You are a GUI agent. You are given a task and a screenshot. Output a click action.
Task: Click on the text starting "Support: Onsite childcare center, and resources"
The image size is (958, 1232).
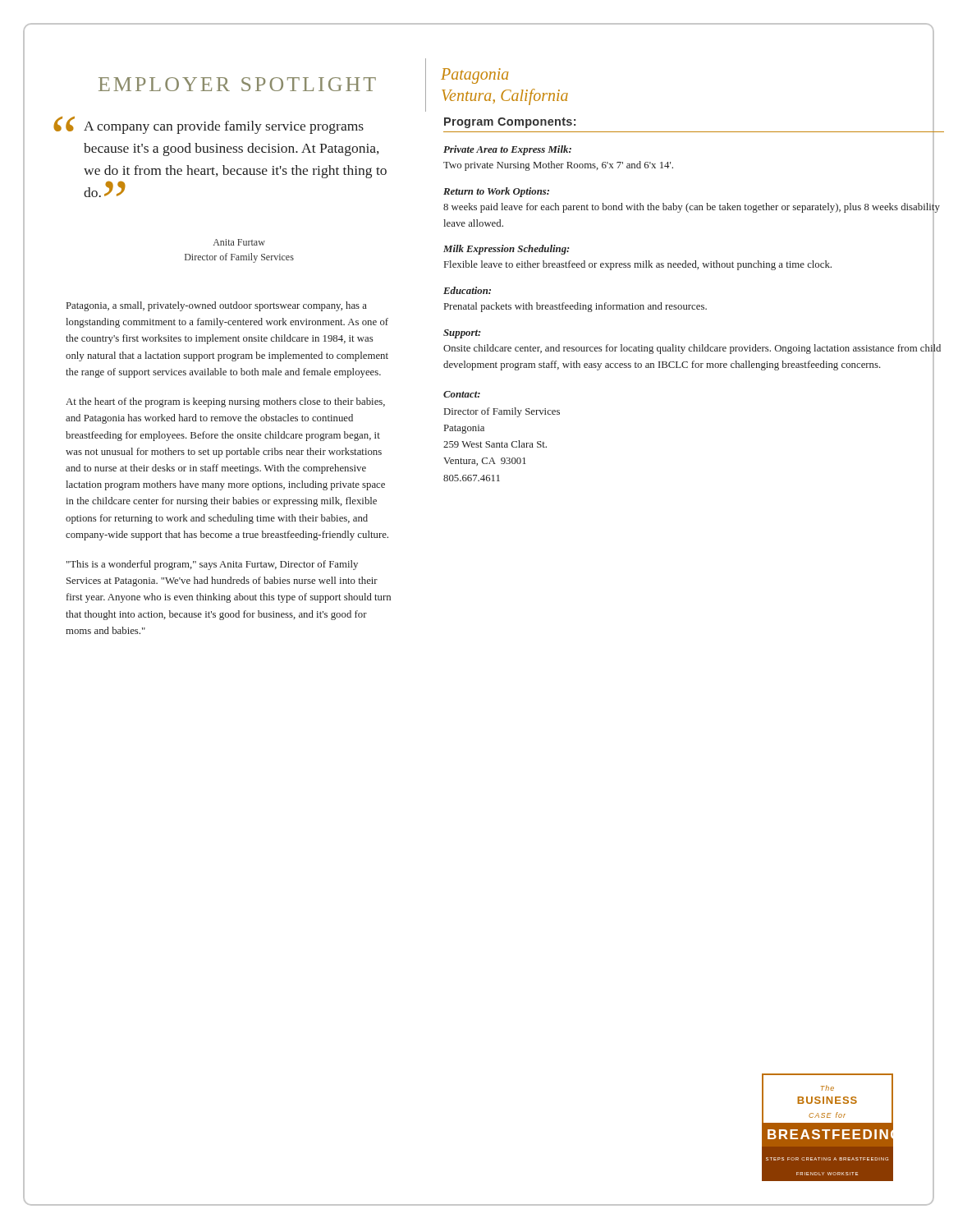click(x=694, y=350)
